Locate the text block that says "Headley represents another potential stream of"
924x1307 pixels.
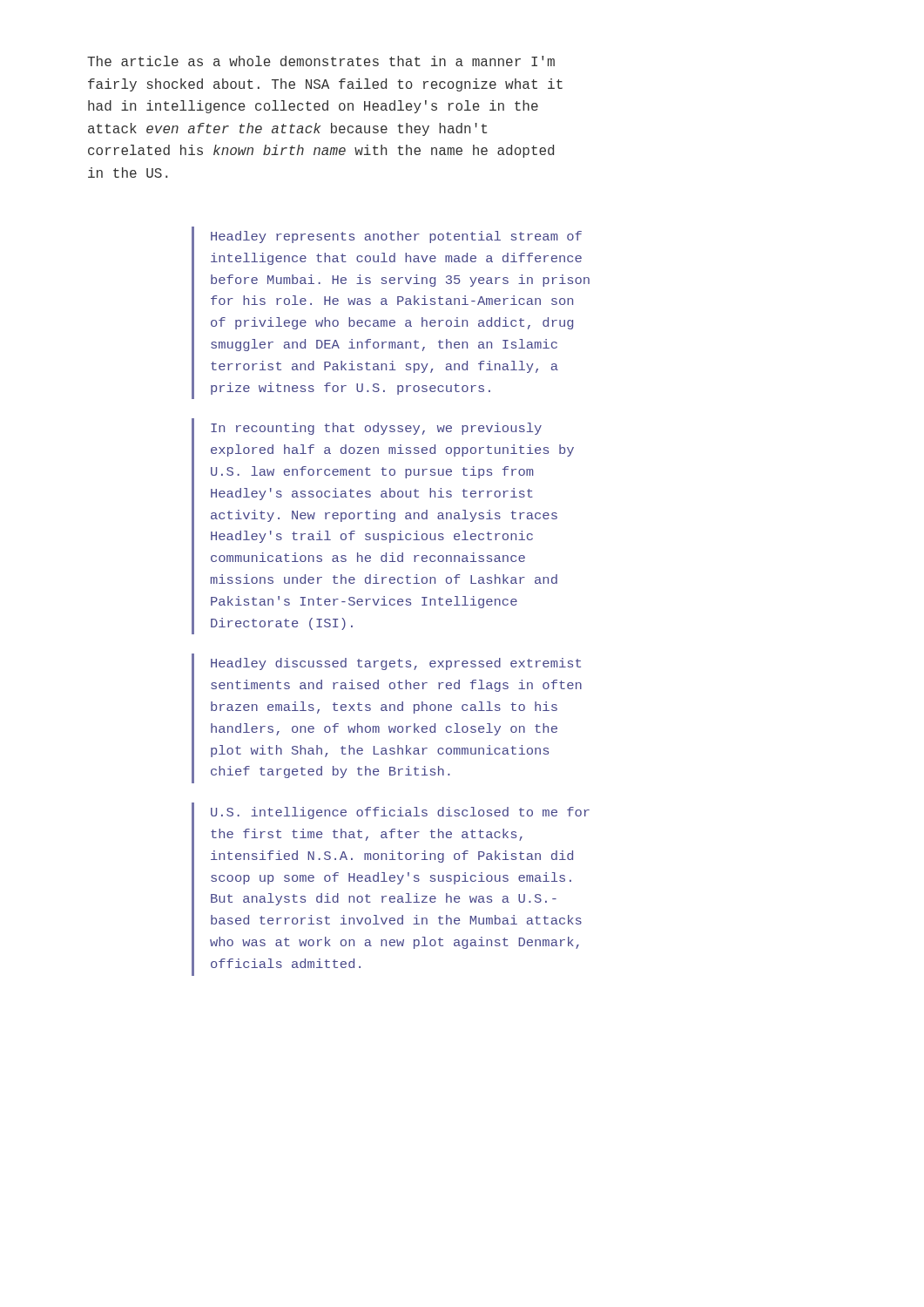click(392, 601)
